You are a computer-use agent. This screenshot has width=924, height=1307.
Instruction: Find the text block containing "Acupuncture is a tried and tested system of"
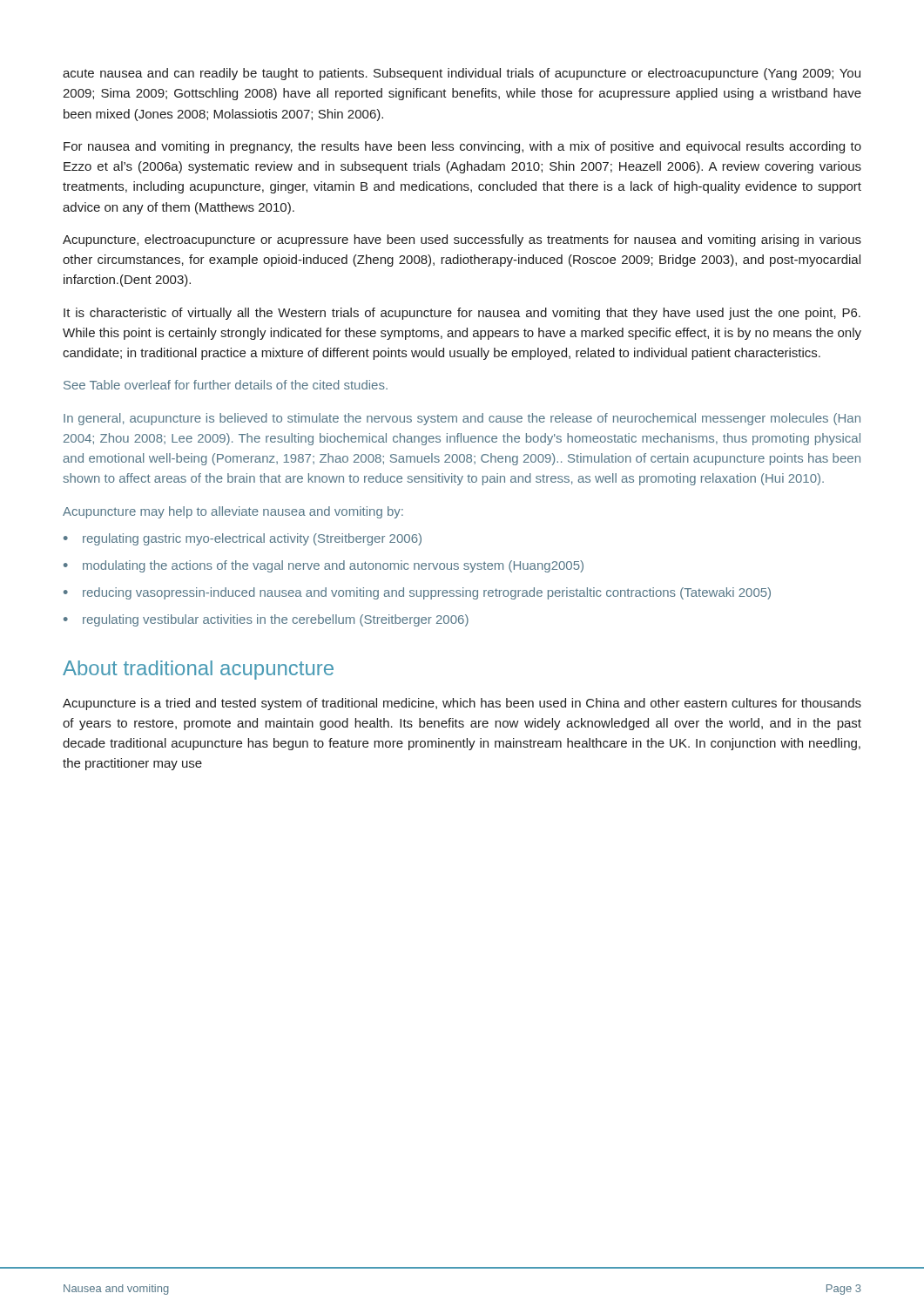pyautogui.click(x=462, y=733)
